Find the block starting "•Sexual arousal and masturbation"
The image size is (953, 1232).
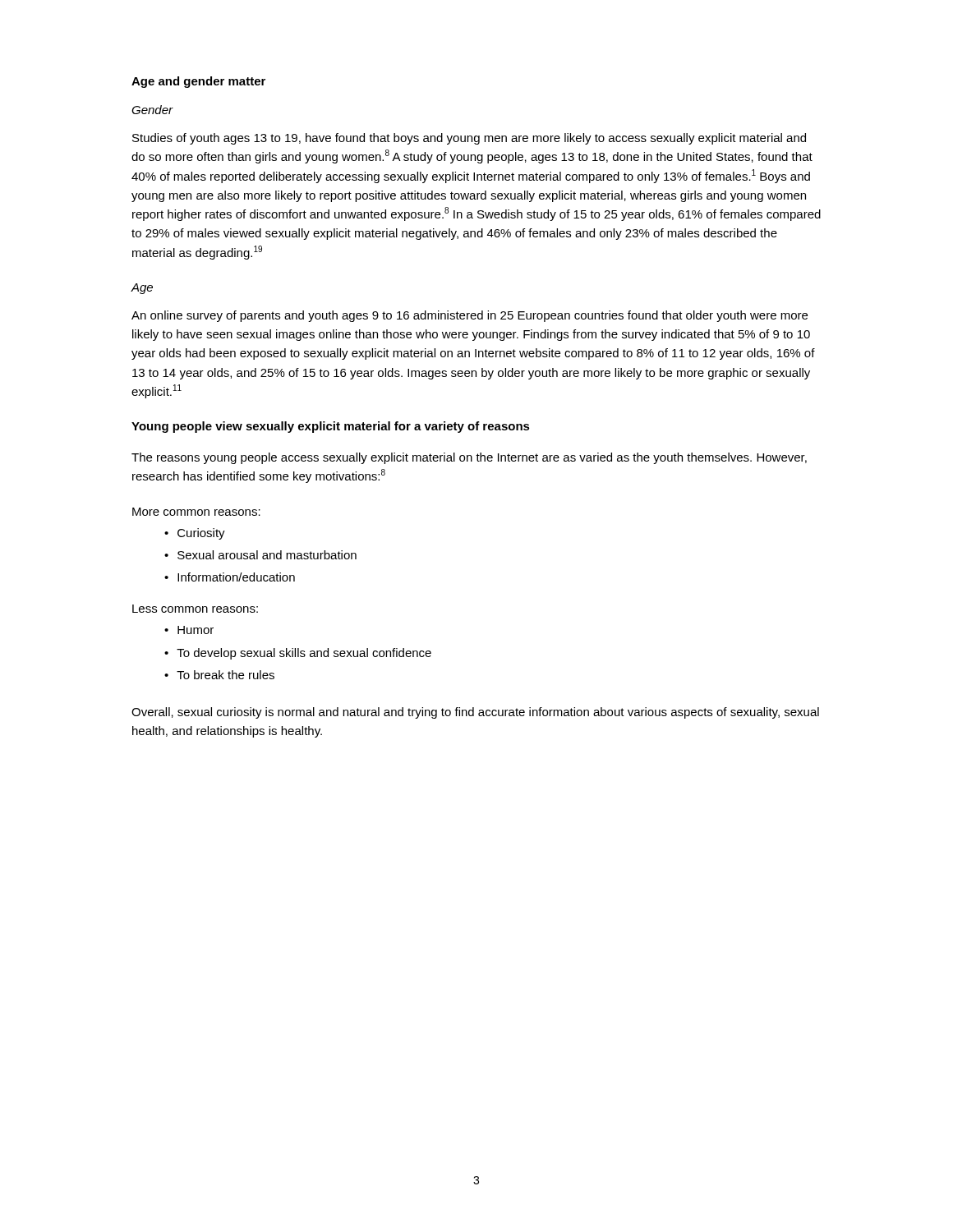(261, 555)
